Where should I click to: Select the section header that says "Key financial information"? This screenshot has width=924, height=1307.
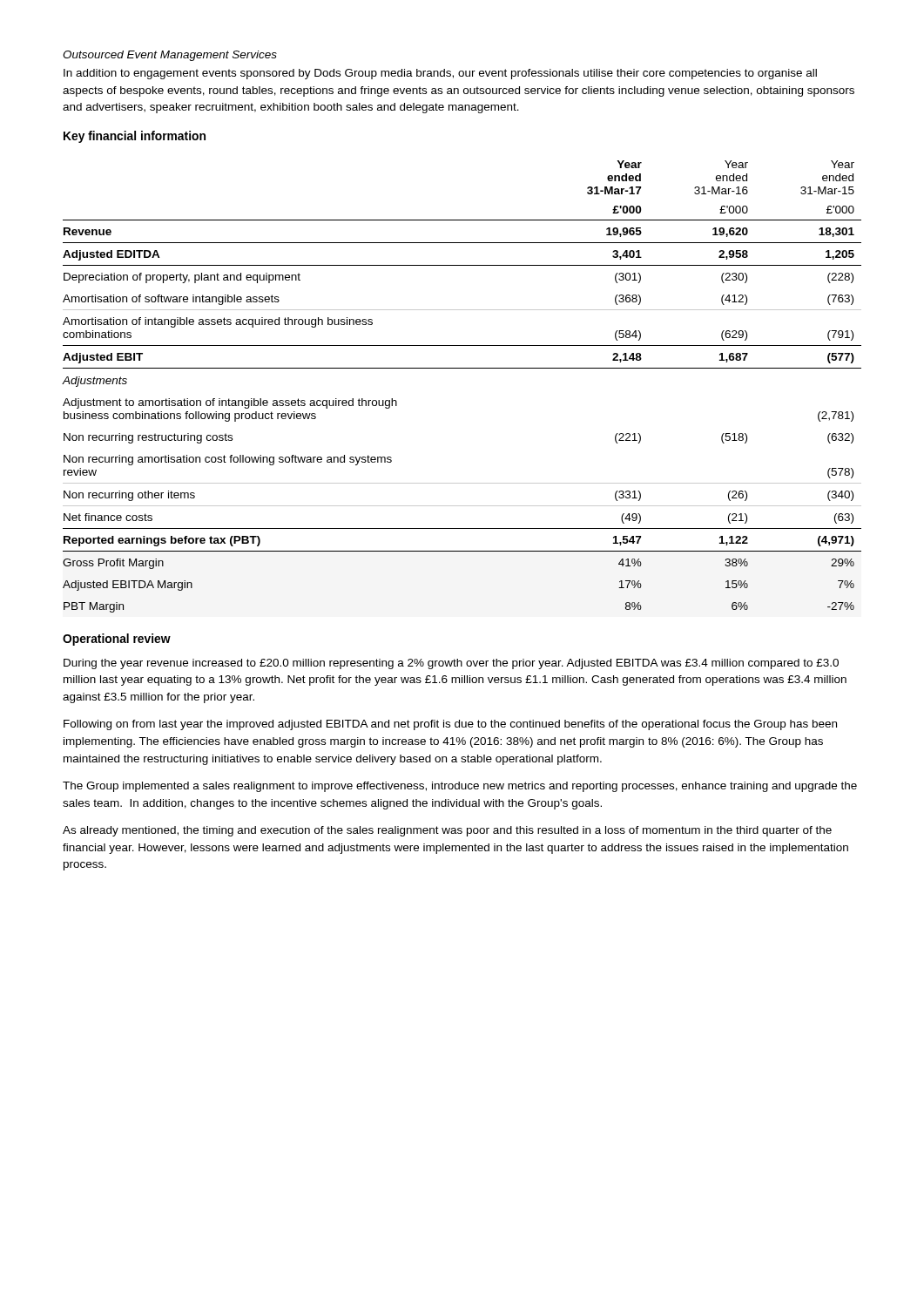coord(134,136)
